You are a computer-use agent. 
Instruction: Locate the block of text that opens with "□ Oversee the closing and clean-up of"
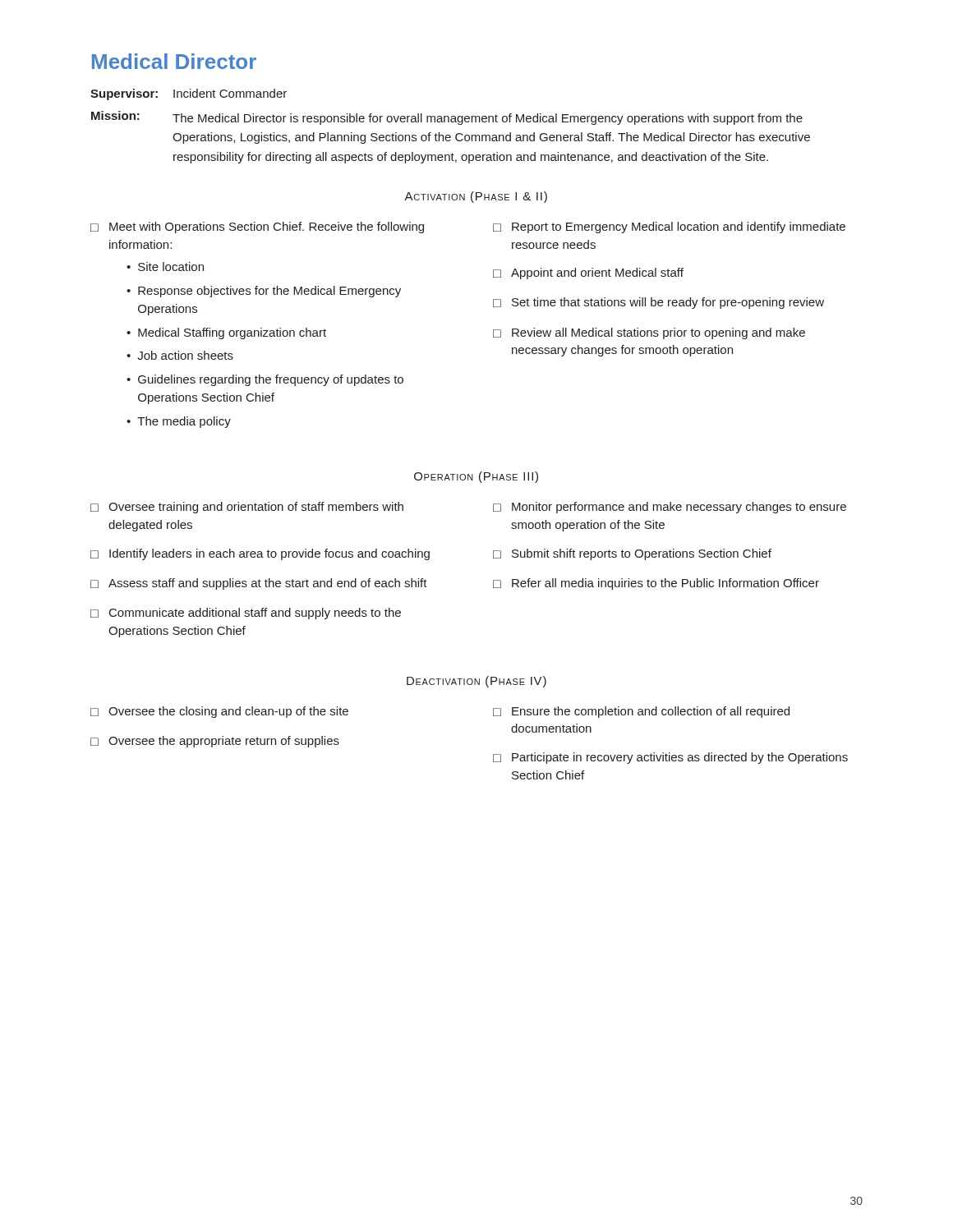pos(275,711)
